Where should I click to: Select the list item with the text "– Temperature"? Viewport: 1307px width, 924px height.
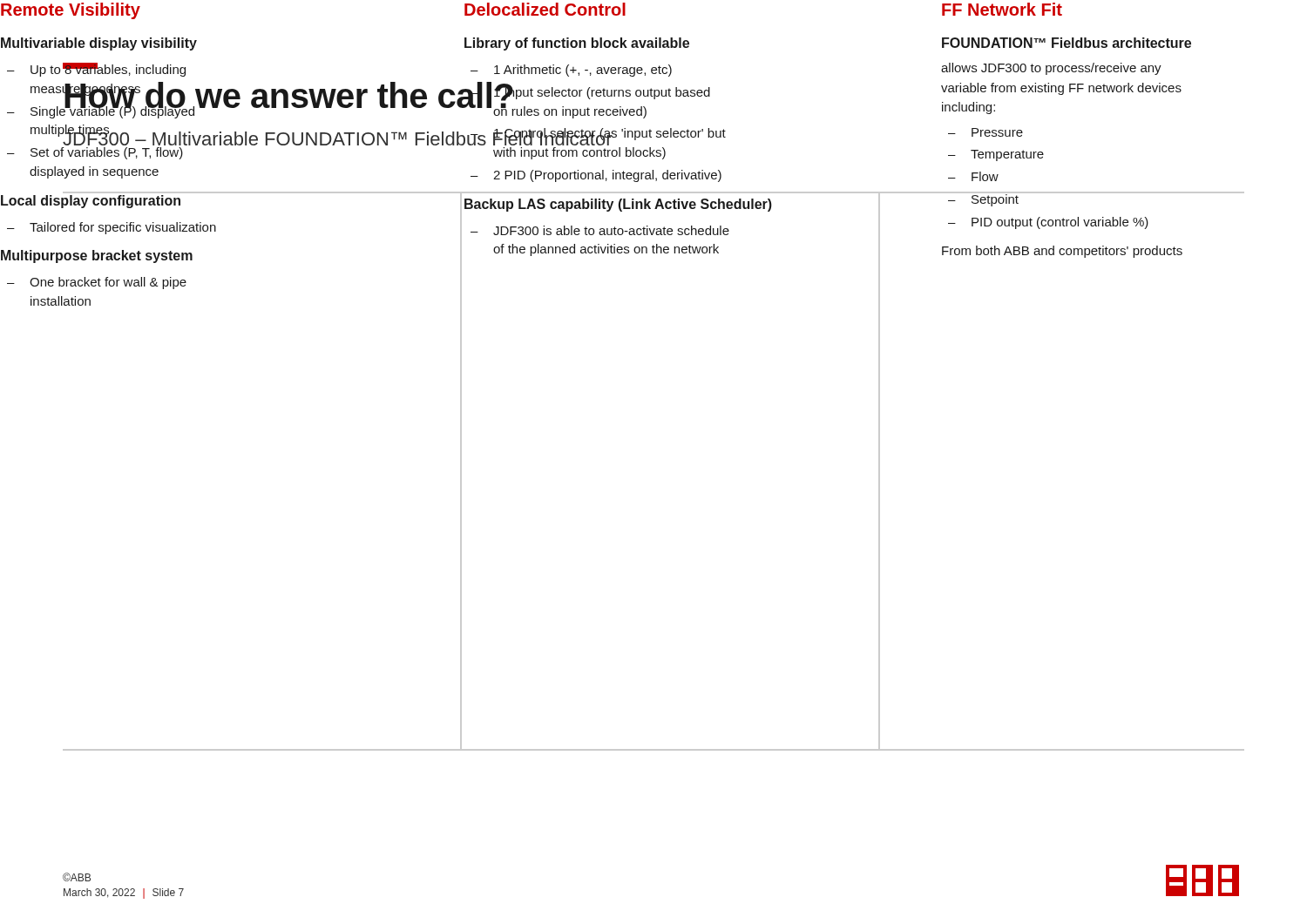996,155
